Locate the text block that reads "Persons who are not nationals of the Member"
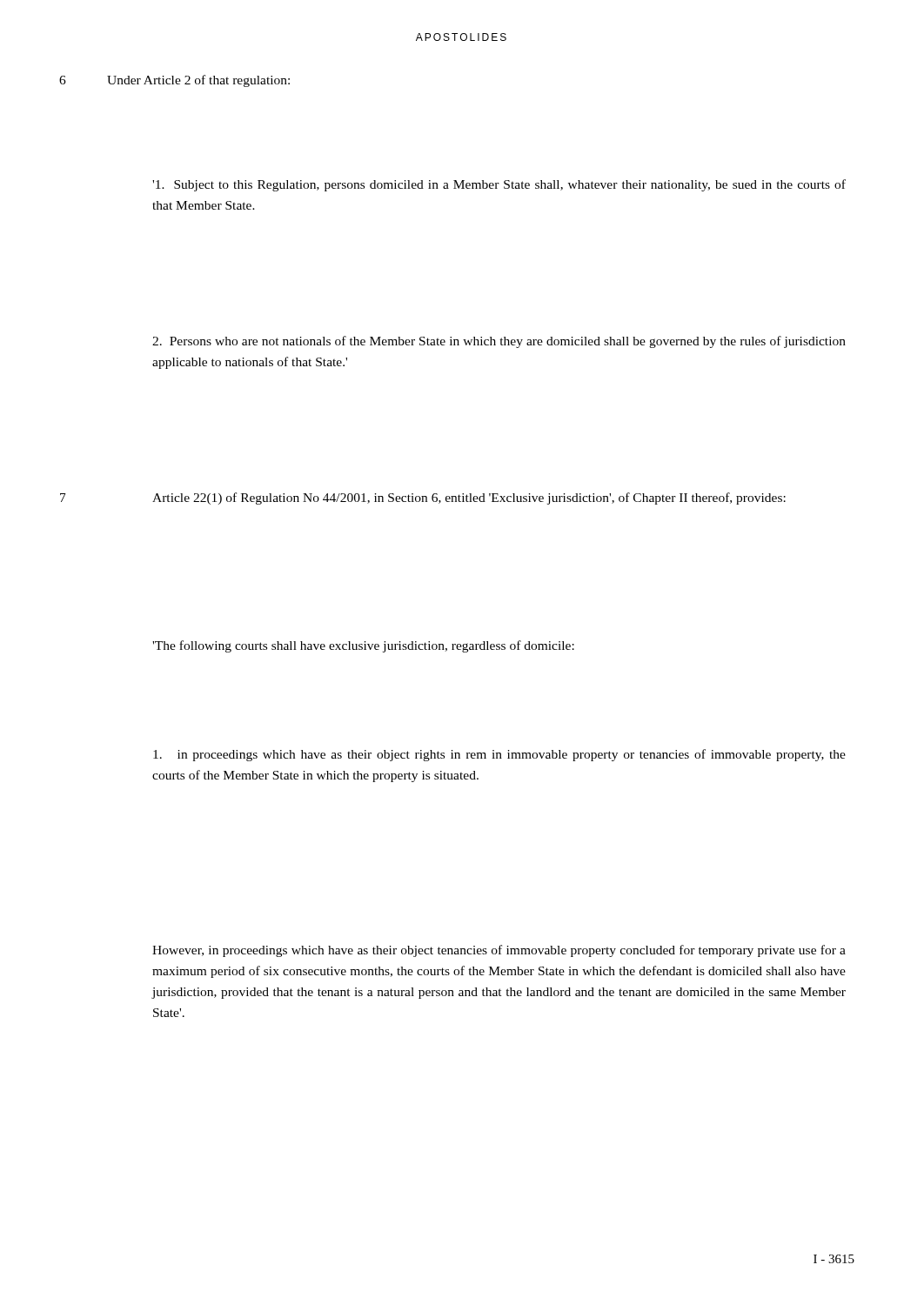This screenshot has width=924, height=1305. [x=499, y=351]
